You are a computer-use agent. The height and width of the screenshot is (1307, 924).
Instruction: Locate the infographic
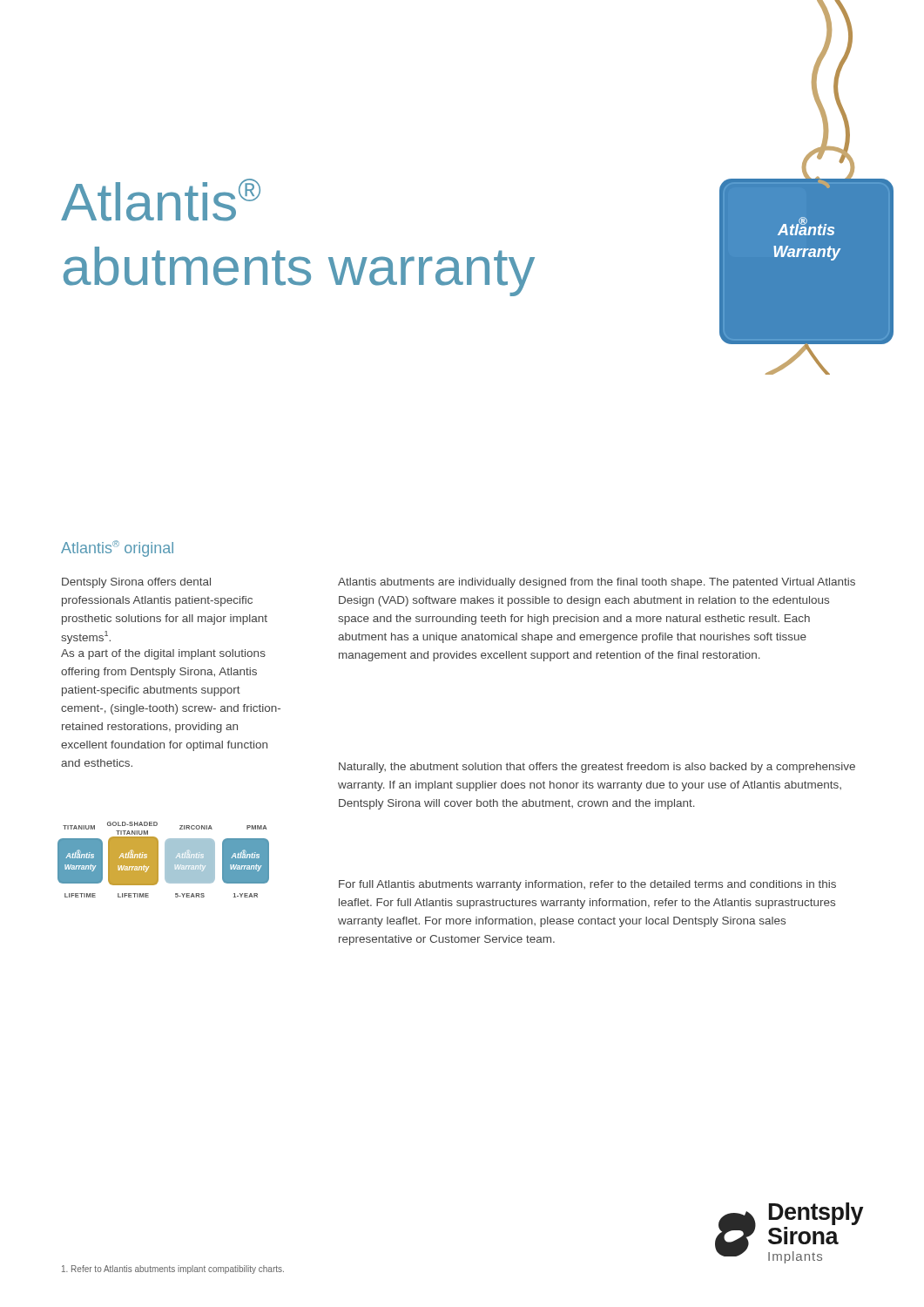point(180,877)
